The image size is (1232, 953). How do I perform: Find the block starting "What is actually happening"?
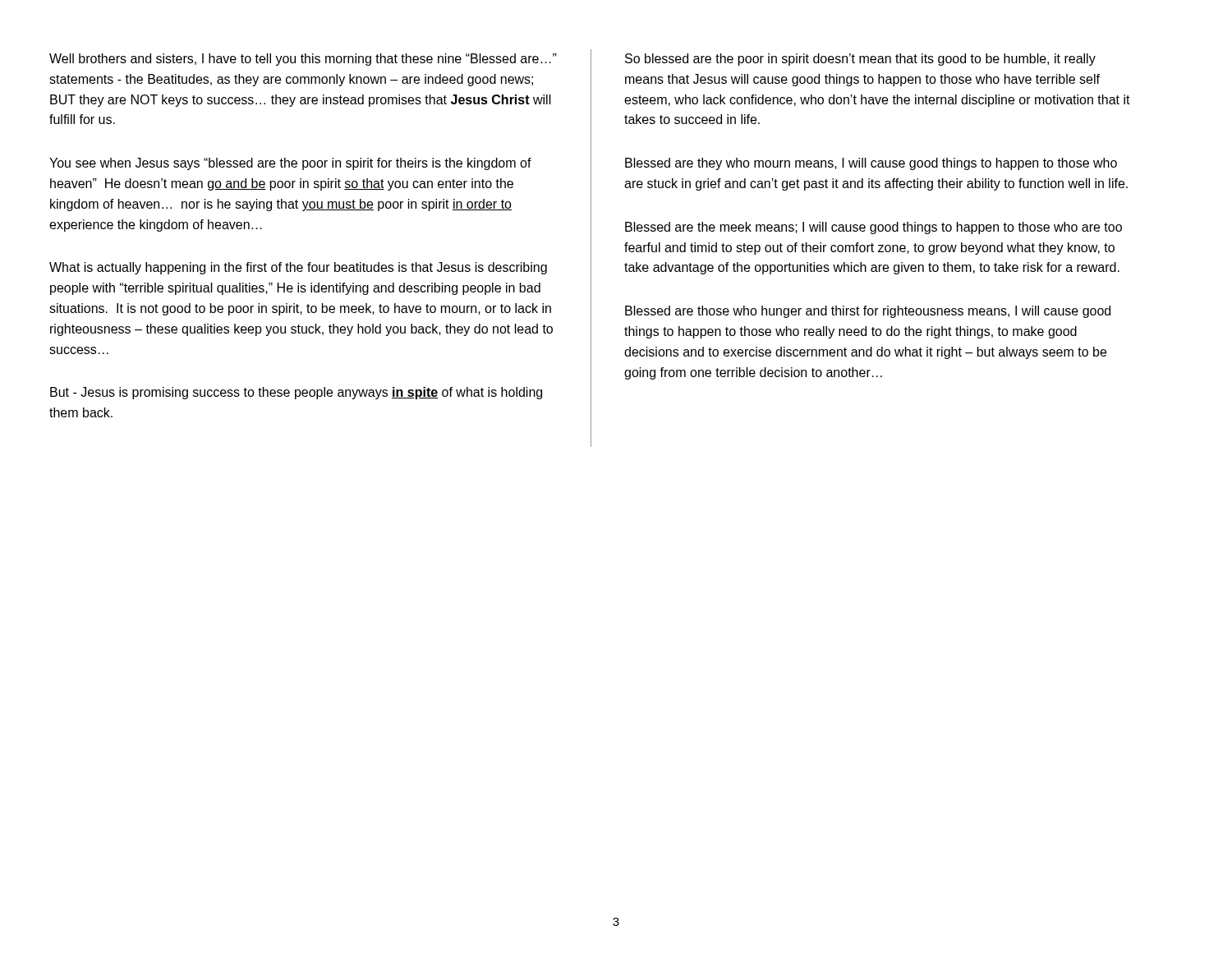[301, 308]
